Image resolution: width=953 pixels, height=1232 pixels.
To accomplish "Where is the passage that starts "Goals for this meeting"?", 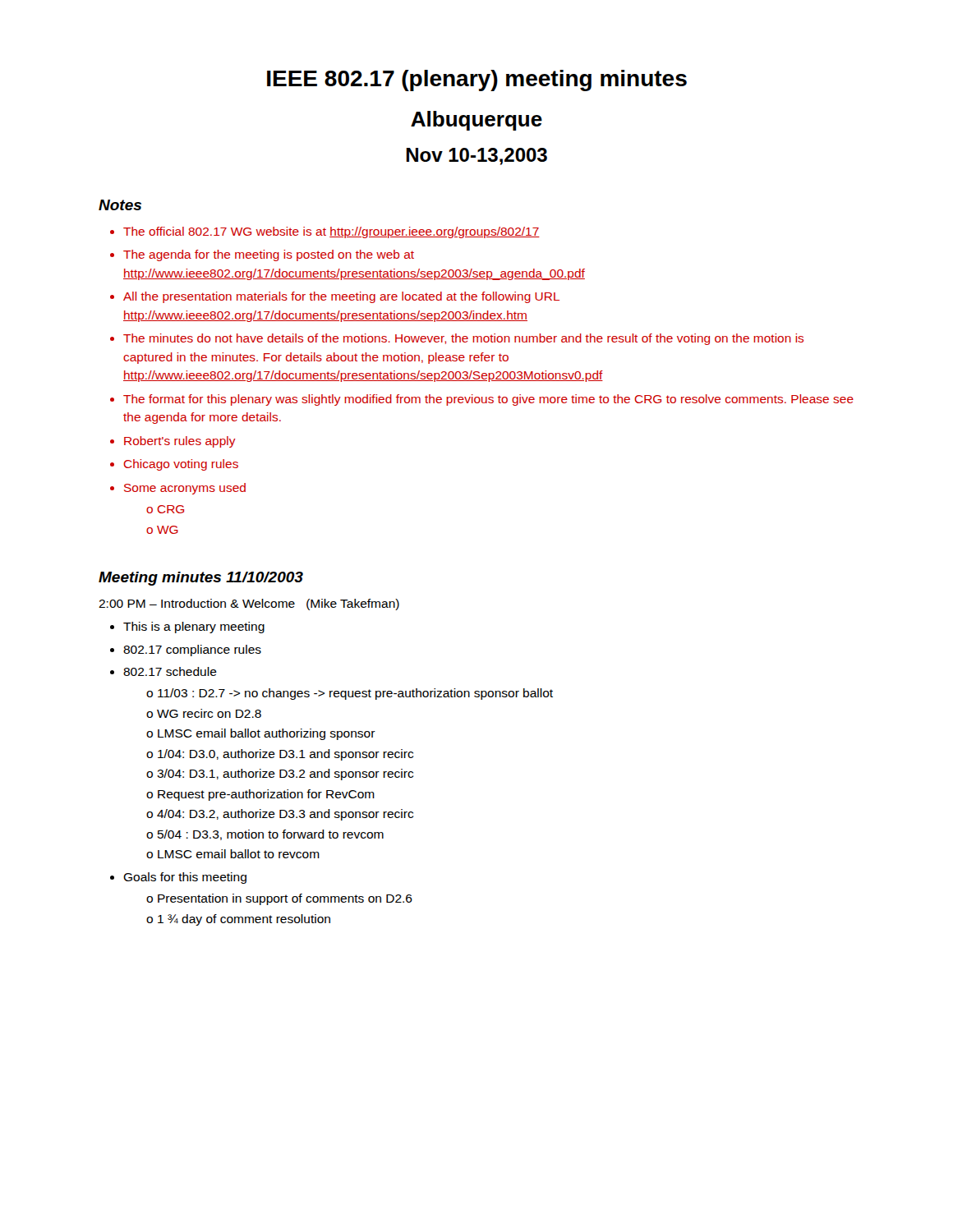I will pyautogui.click(x=185, y=878).
